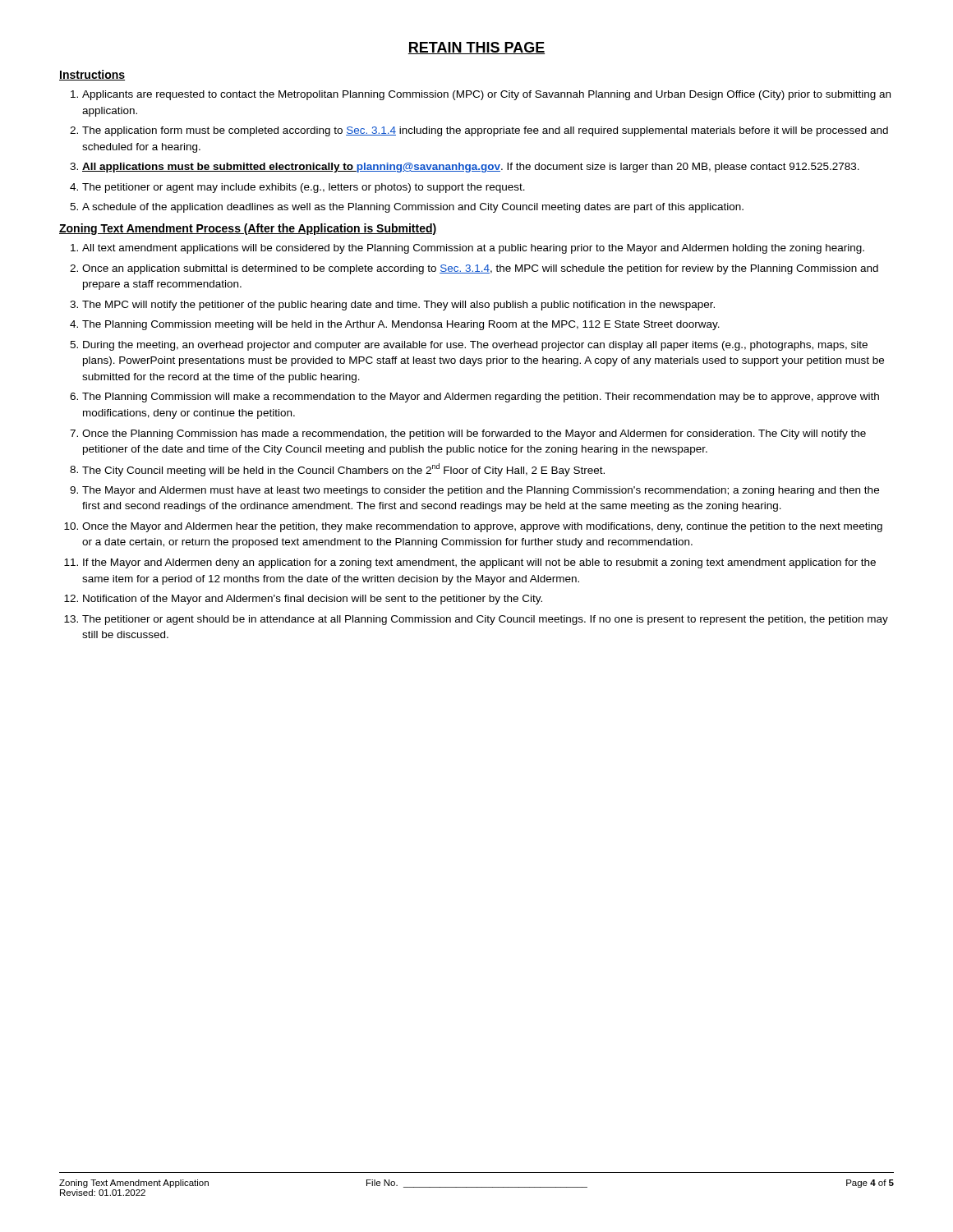Image resolution: width=953 pixels, height=1232 pixels.
Task: Locate the region starting "Once the Mayor and Aldermen hear the"
Action: pos(483,534)
